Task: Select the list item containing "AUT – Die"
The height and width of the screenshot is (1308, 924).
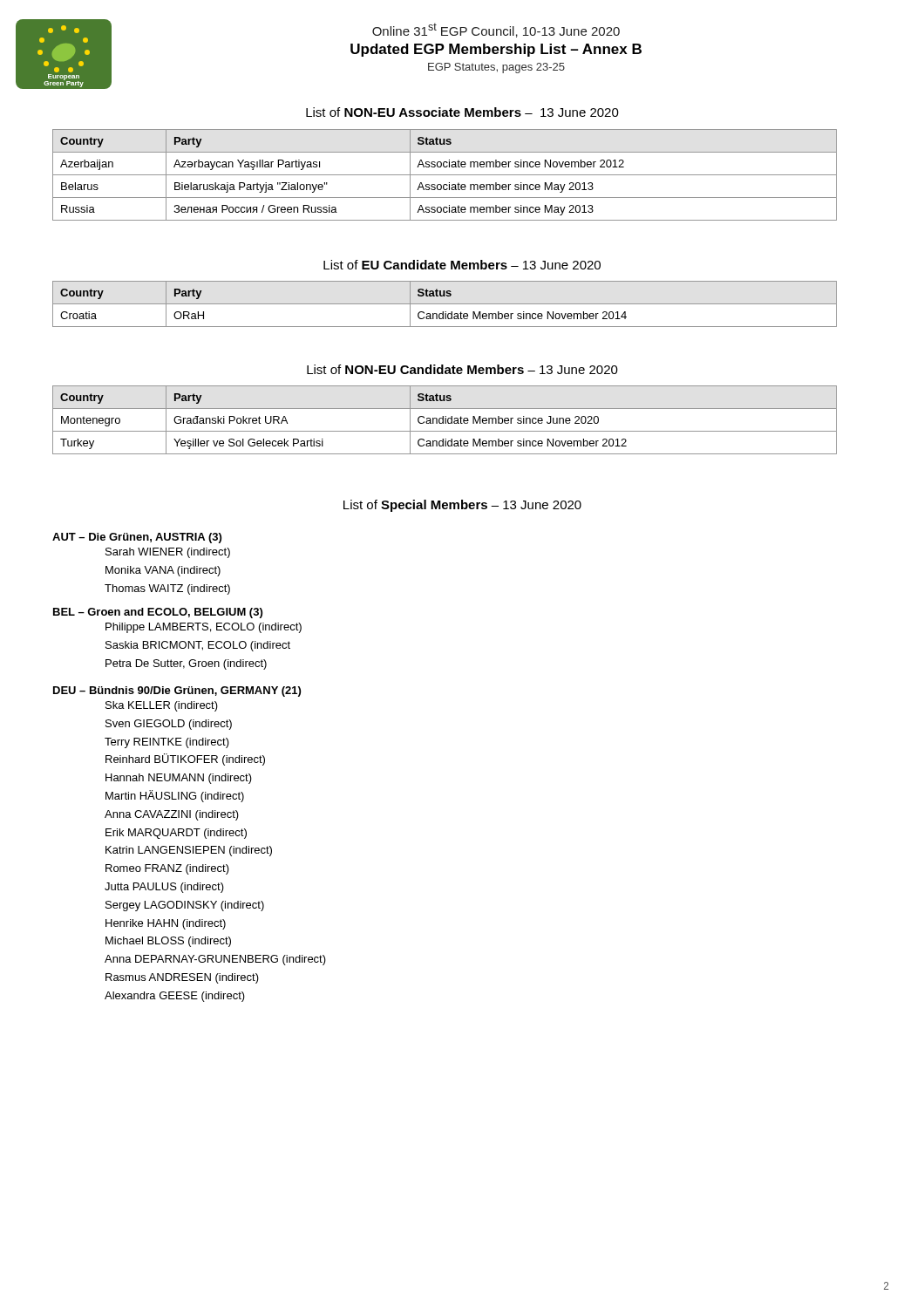Action: (x=137, y=538)
